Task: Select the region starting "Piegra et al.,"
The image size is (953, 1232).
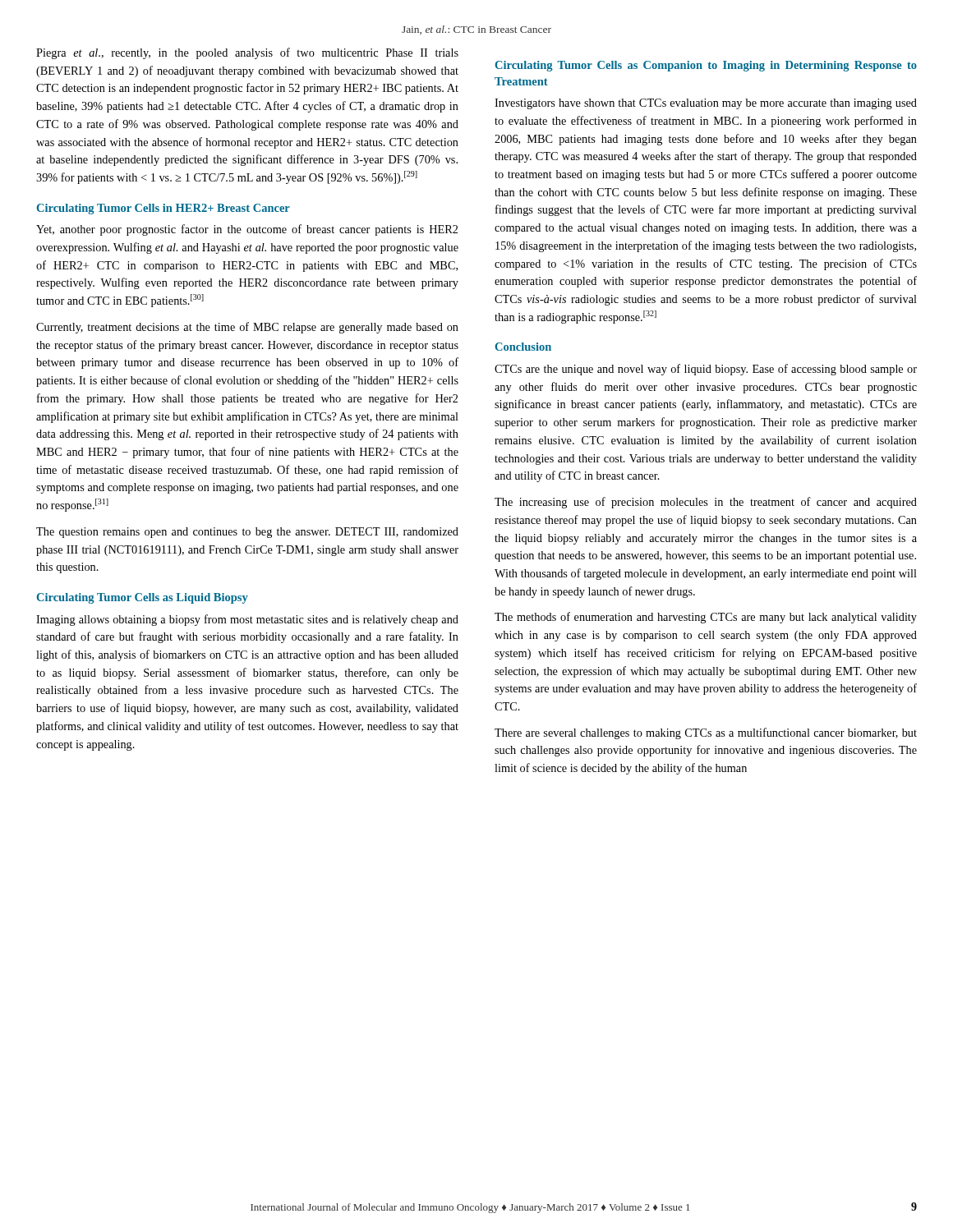Action: point(247,115)
